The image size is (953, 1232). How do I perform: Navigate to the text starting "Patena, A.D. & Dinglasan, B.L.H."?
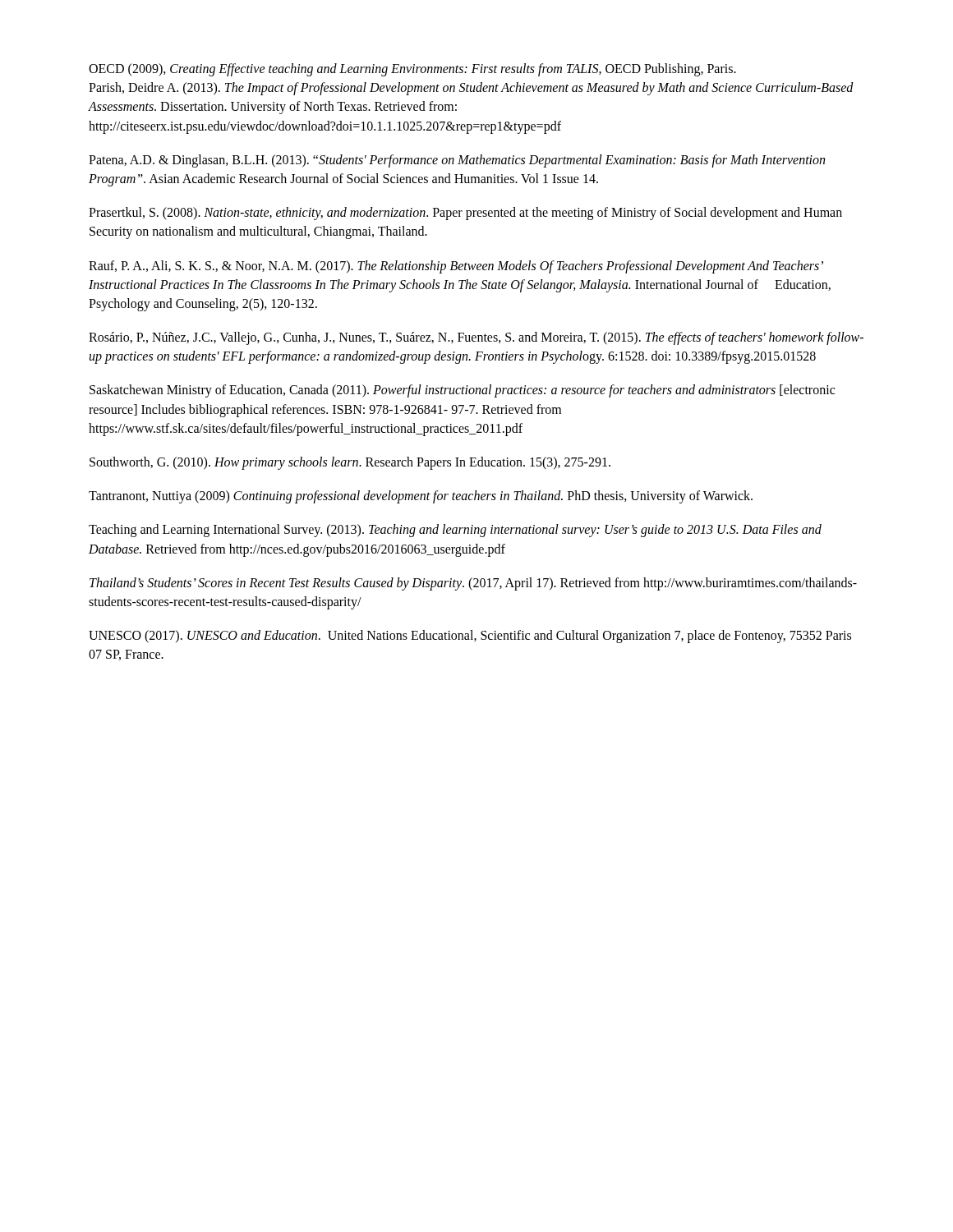[457, 169]
